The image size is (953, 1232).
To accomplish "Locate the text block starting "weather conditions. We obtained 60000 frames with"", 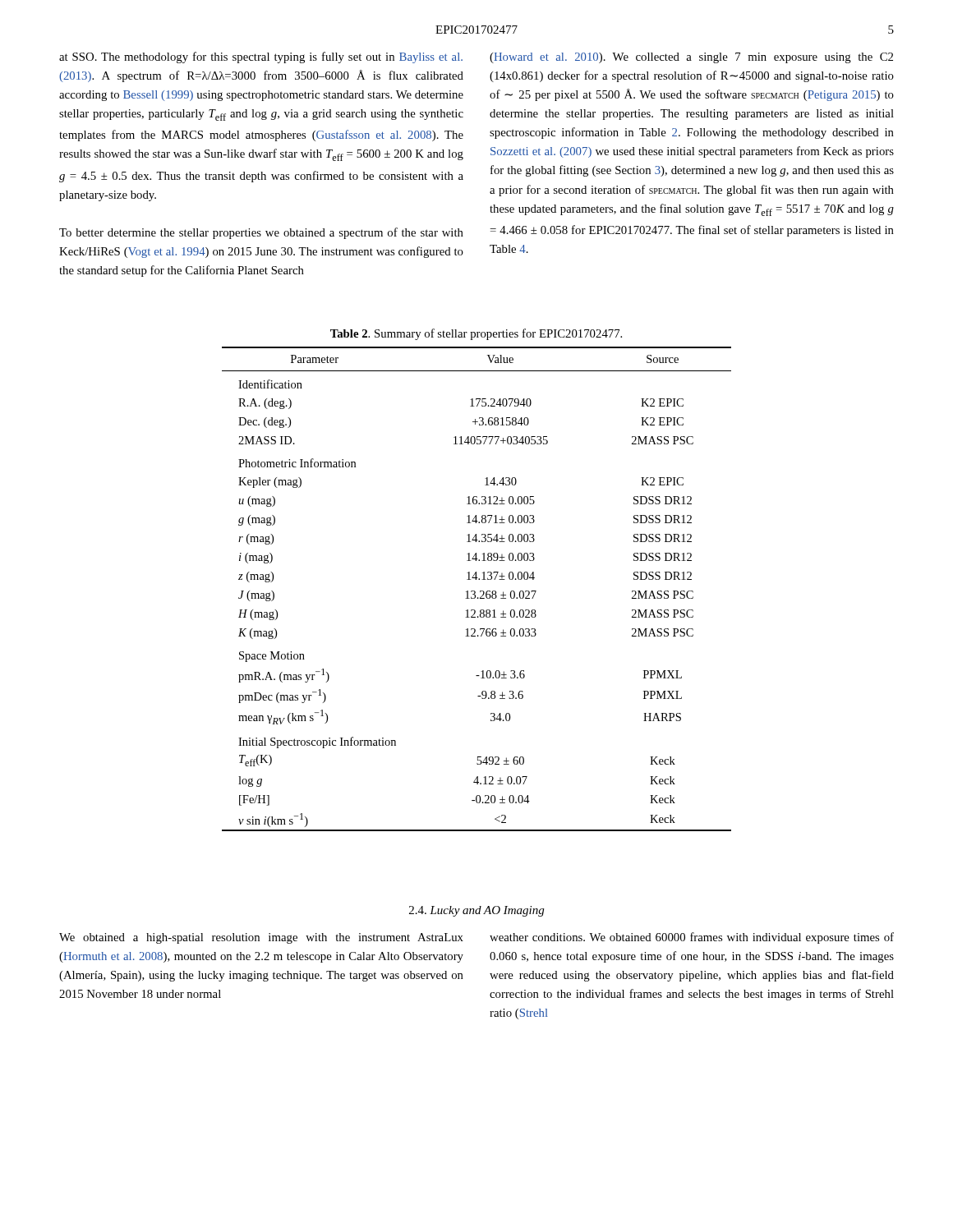I will click(692, 975).
